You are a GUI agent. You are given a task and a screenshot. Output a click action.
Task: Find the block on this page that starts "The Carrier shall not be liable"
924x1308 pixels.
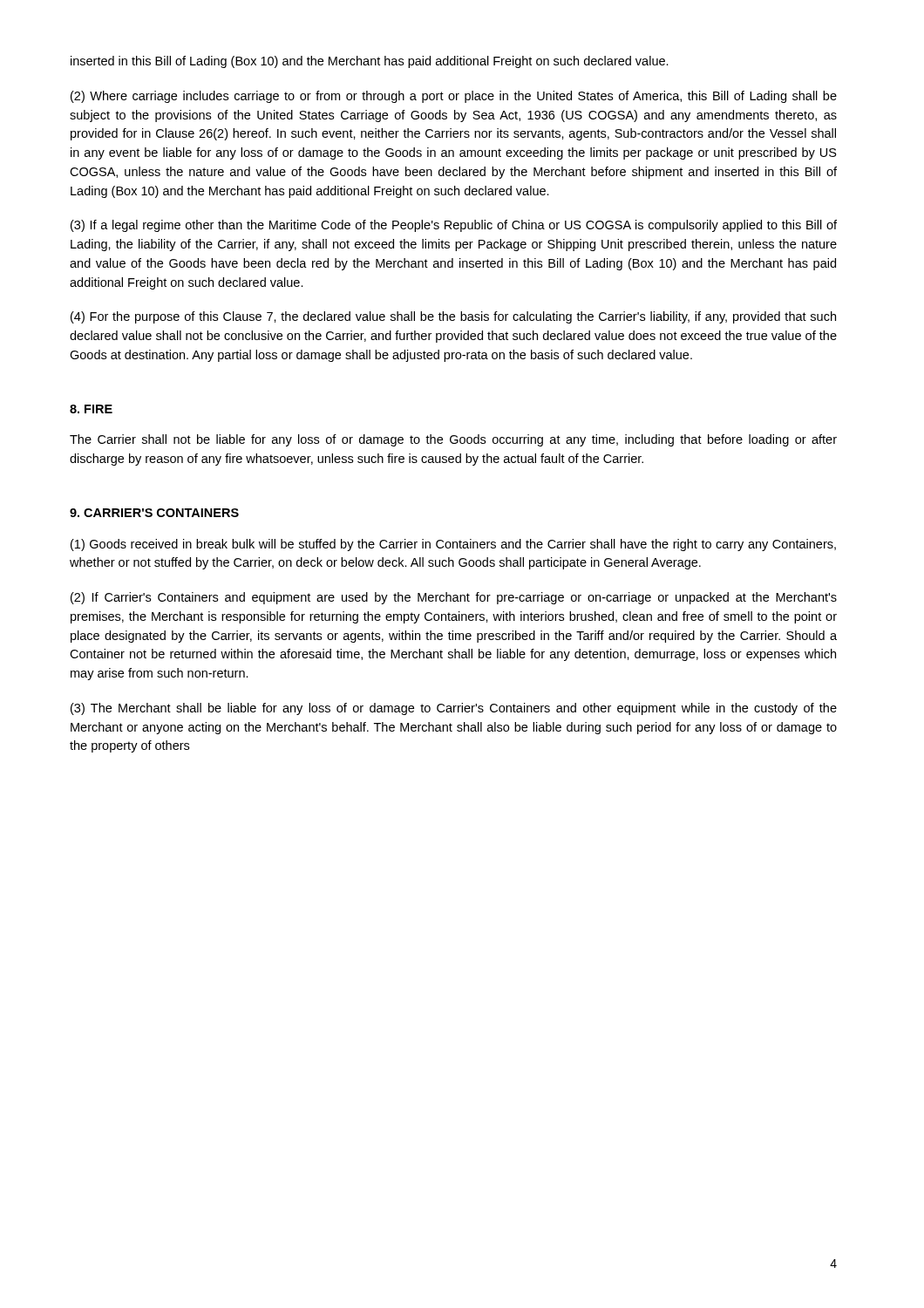pyautogui.click(x=453, y=449)
